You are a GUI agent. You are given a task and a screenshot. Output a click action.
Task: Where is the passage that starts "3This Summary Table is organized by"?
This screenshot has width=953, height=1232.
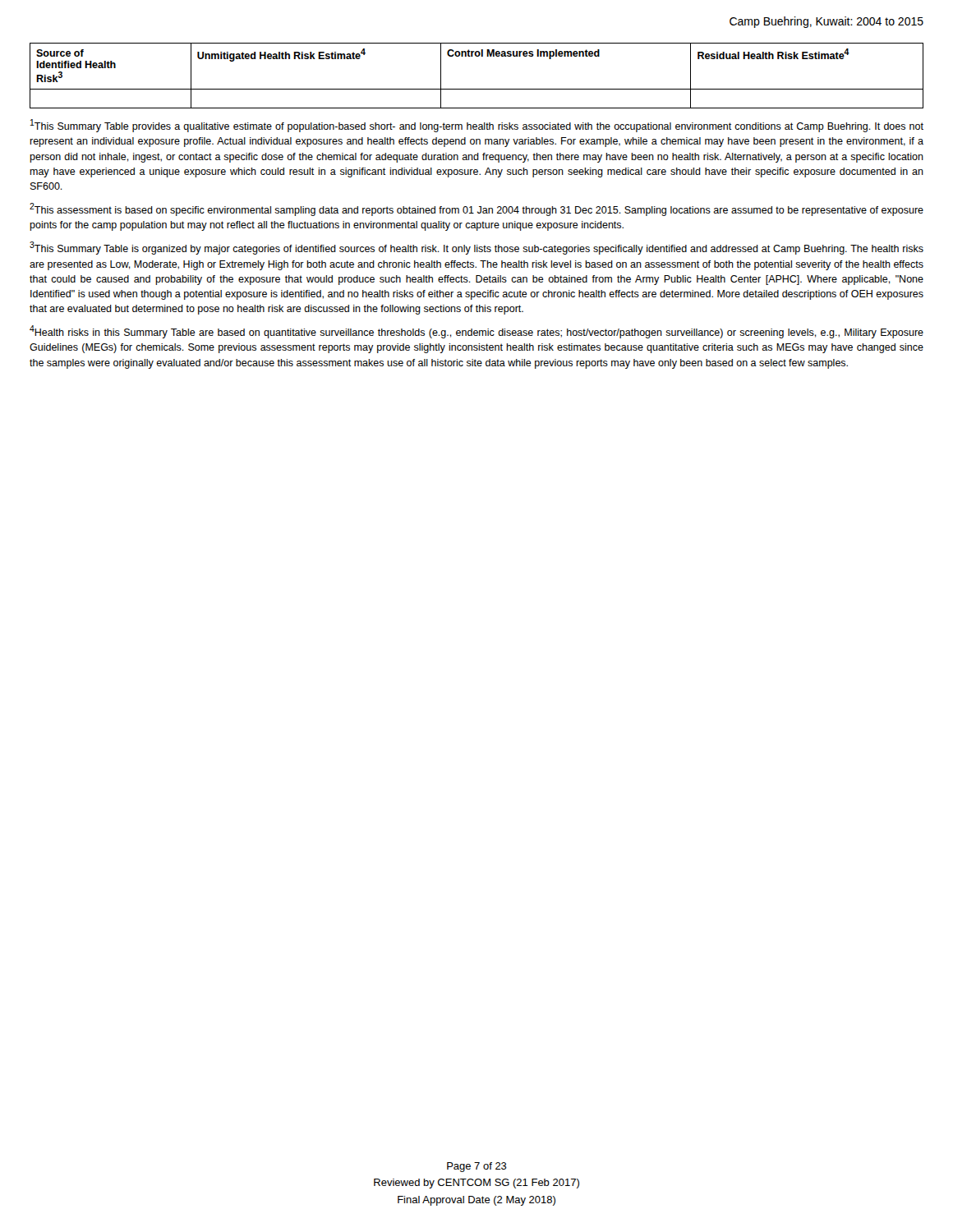click(476, 278)
